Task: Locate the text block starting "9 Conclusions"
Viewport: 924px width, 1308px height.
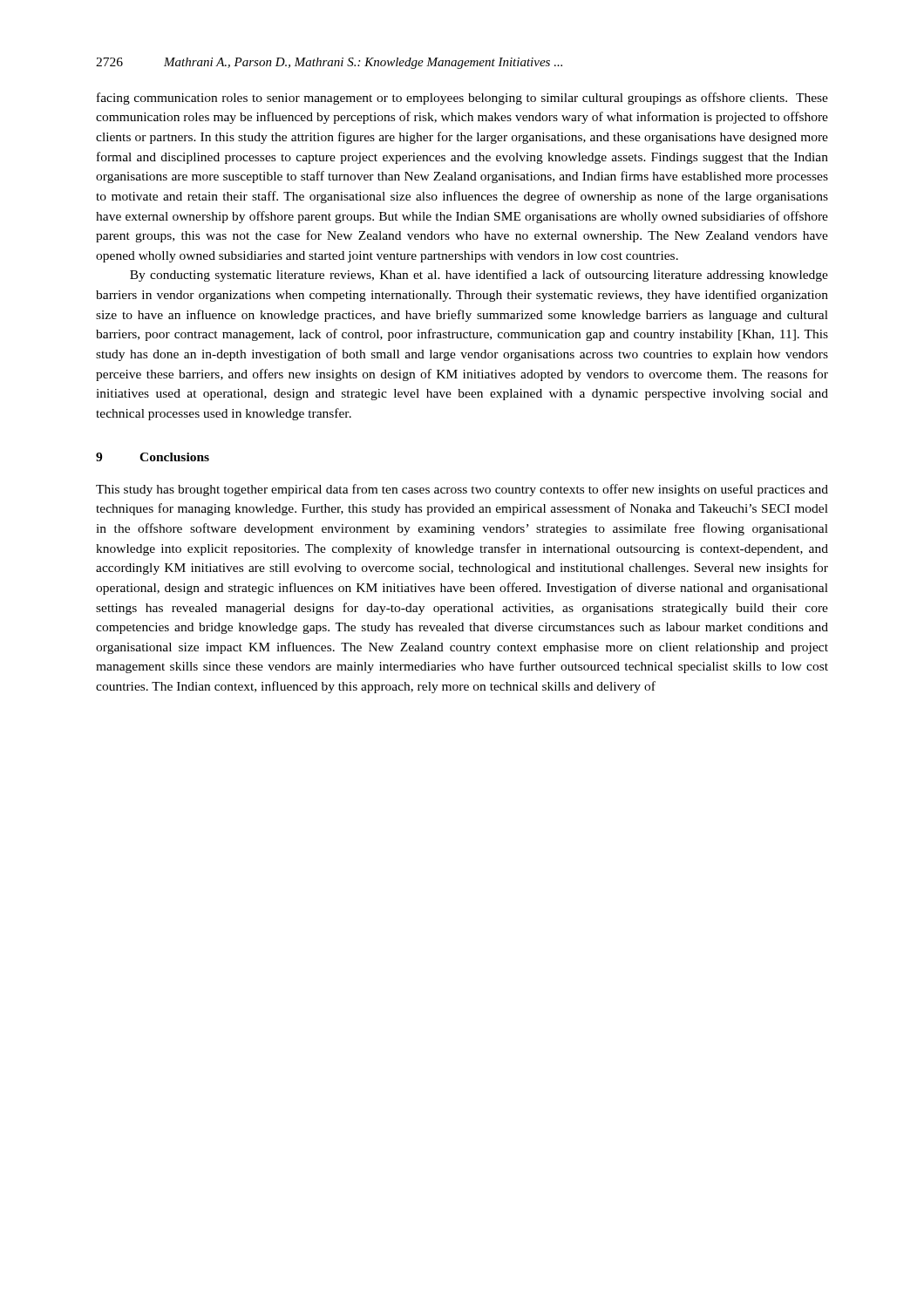Action: [153, 457]
